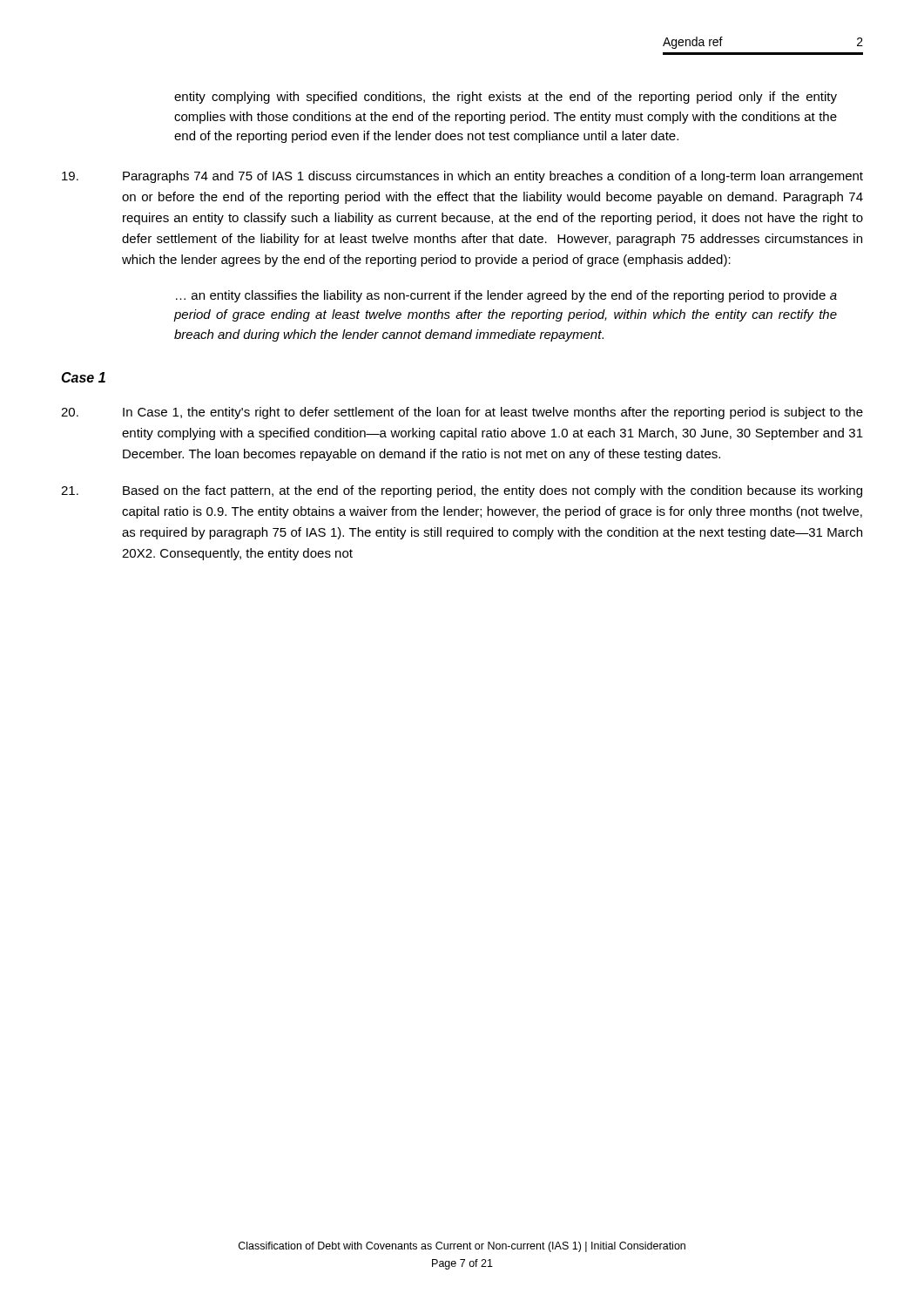Navigate to the text block starting "21. Based on the fact pattern, at the"
924x1307 pixels.
coord(462,522)
